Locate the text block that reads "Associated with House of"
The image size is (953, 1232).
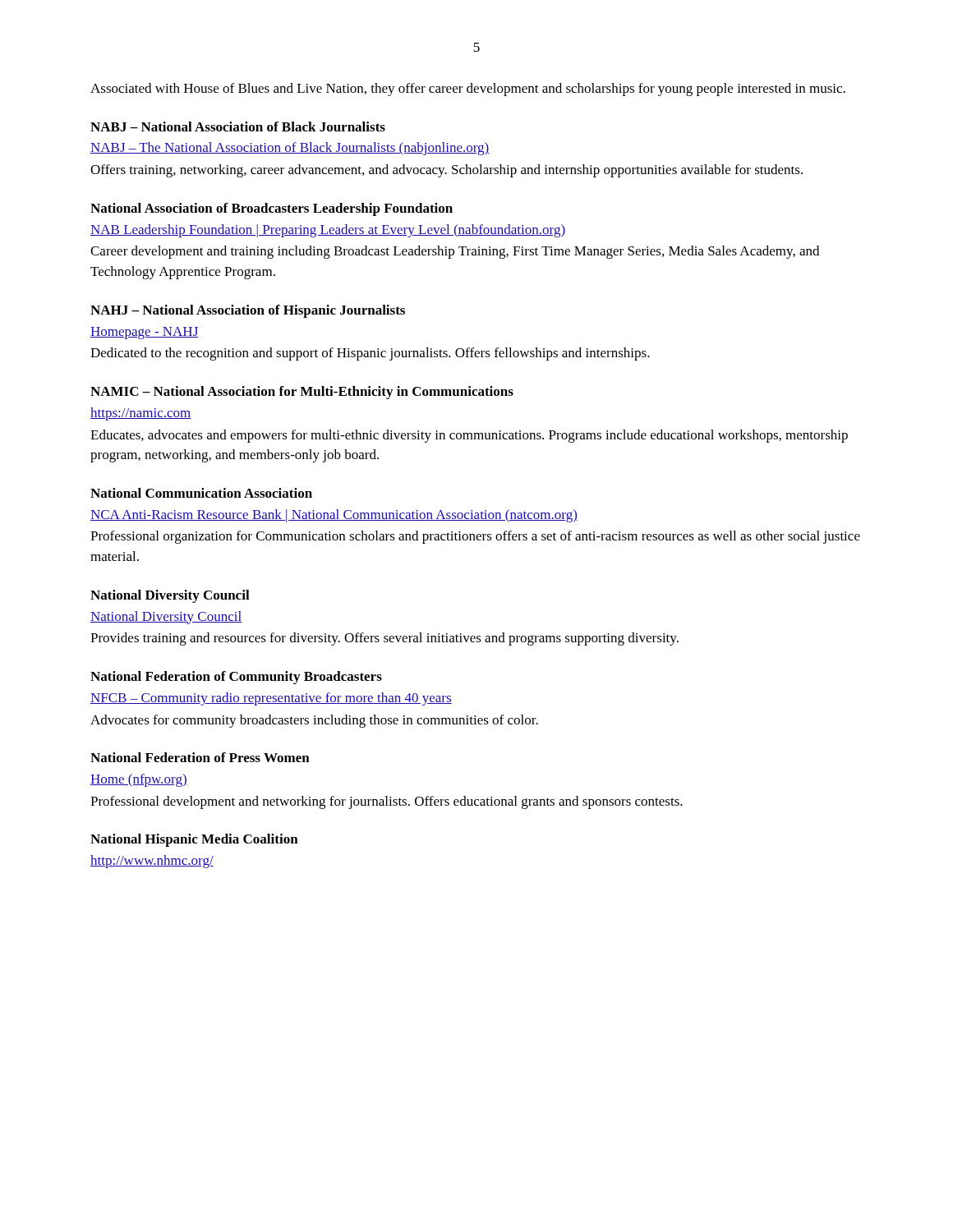point(468,88)
